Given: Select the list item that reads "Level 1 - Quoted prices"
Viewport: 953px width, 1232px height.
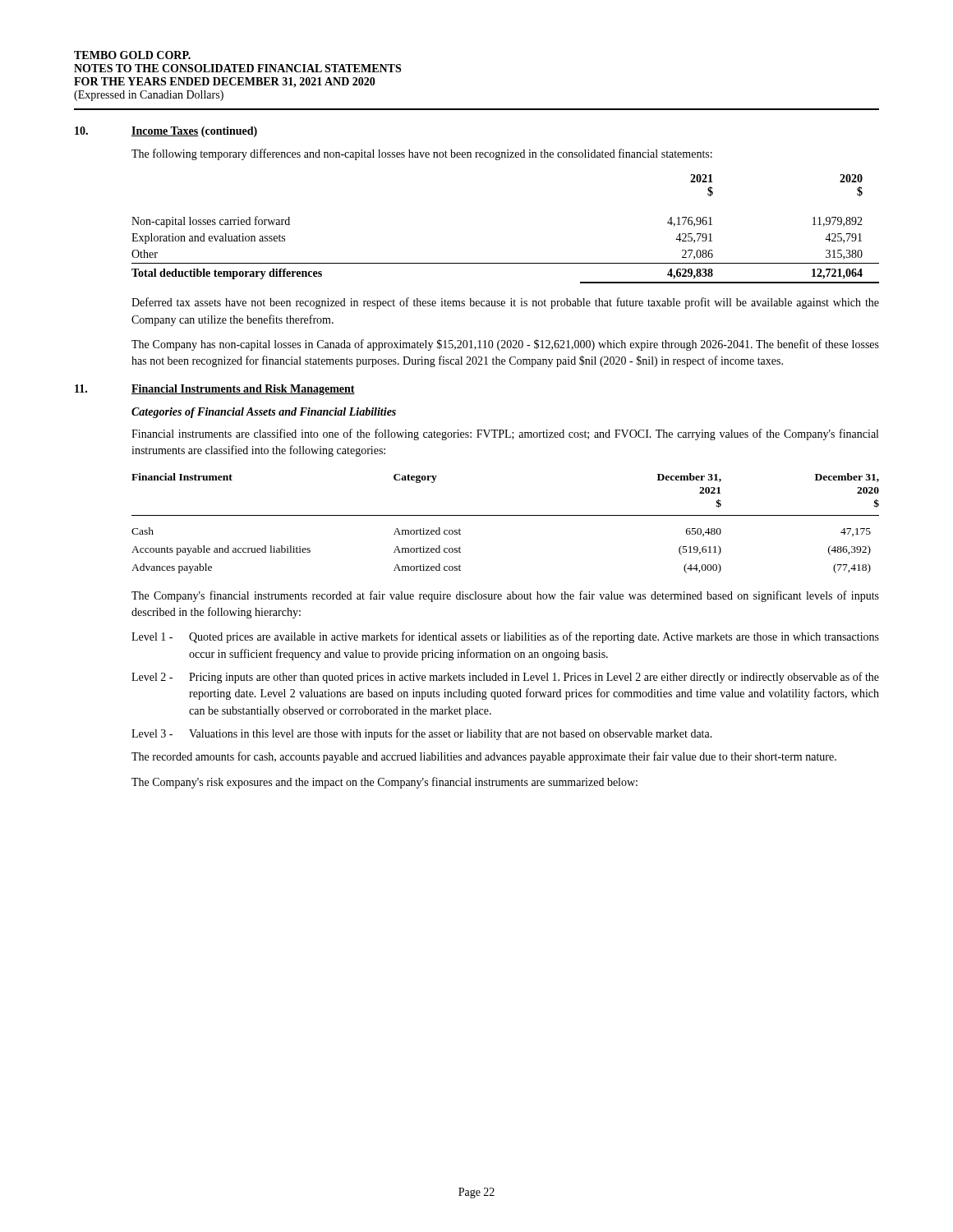Looking at the screenshot, I should [x=505, y=646].
